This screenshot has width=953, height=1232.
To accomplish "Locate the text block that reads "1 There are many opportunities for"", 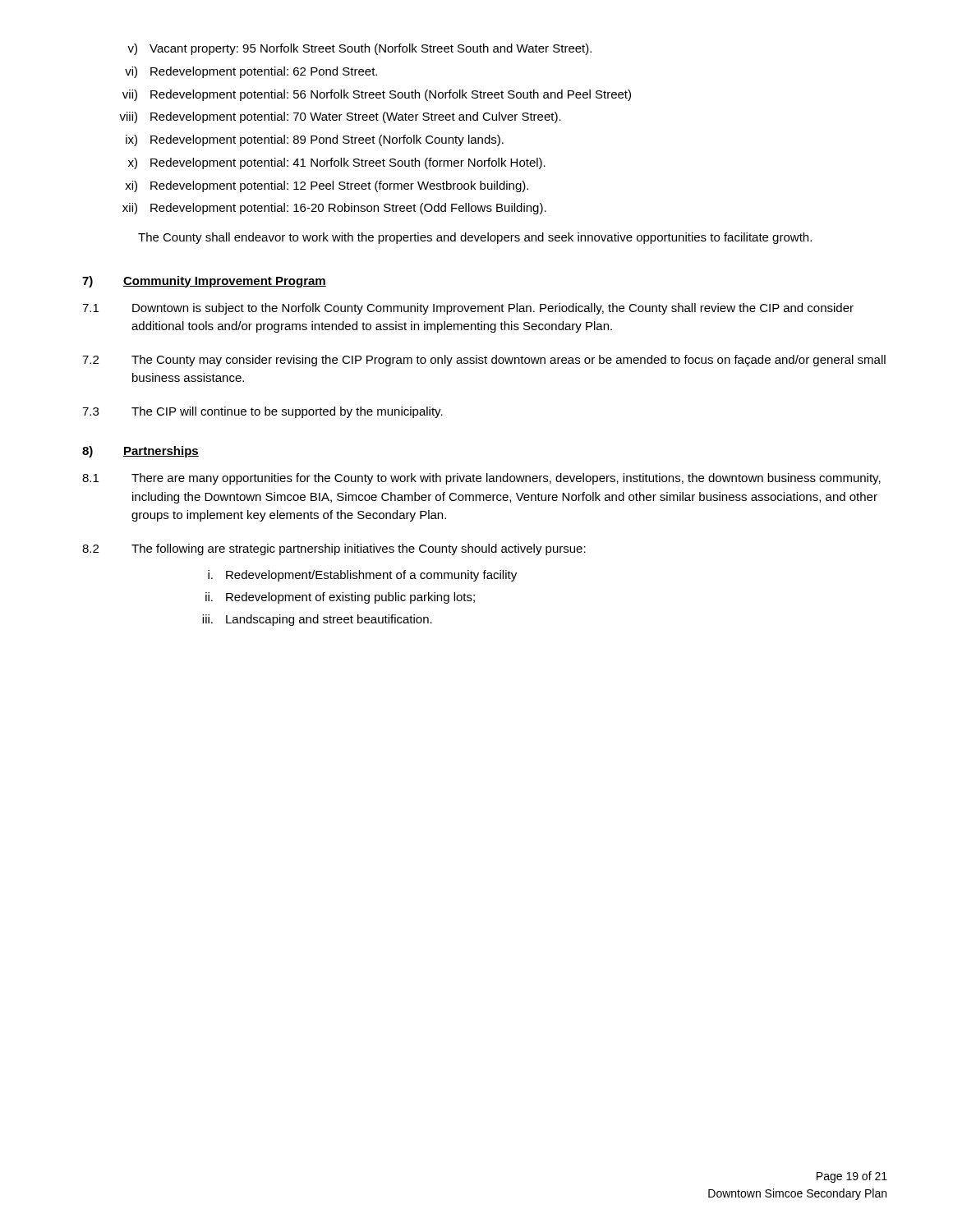I will 485,497.
